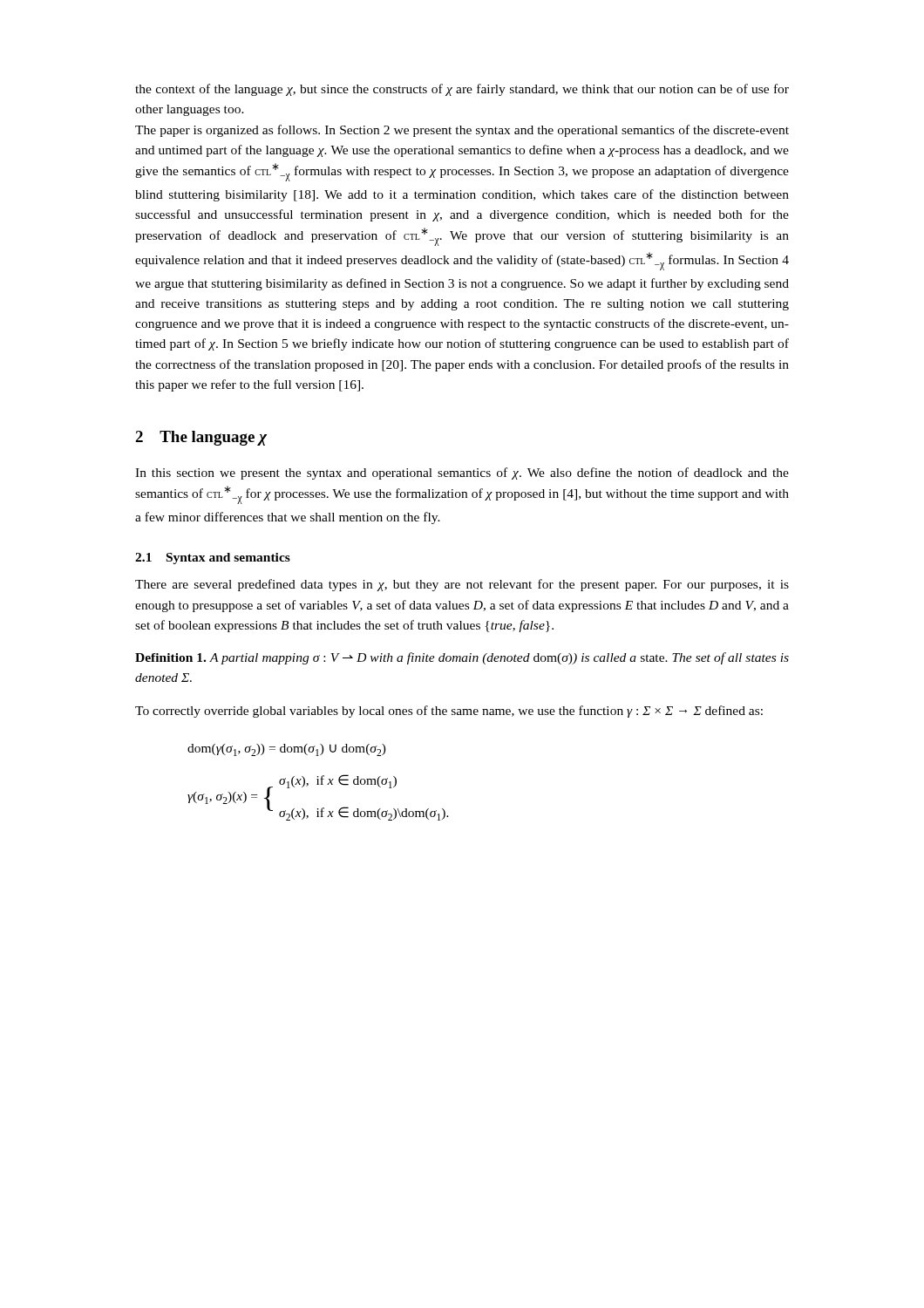Image resolution: width=924 pixels, height=1308 pixels.
Task: Locate the block starting "There are several predefined data types in"
Action: pos(462,604)
